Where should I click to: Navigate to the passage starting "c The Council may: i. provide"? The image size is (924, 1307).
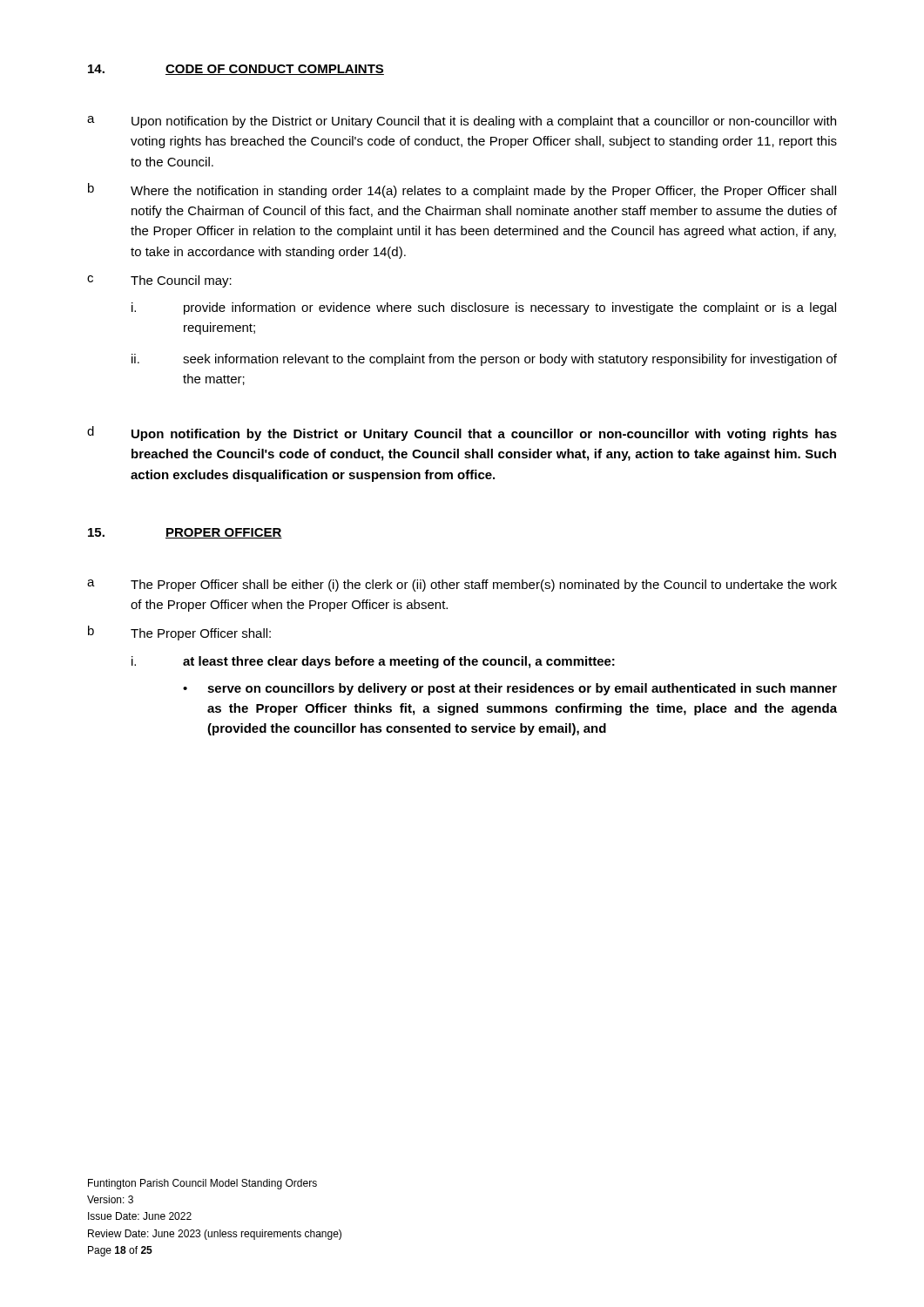click(159, 281)
